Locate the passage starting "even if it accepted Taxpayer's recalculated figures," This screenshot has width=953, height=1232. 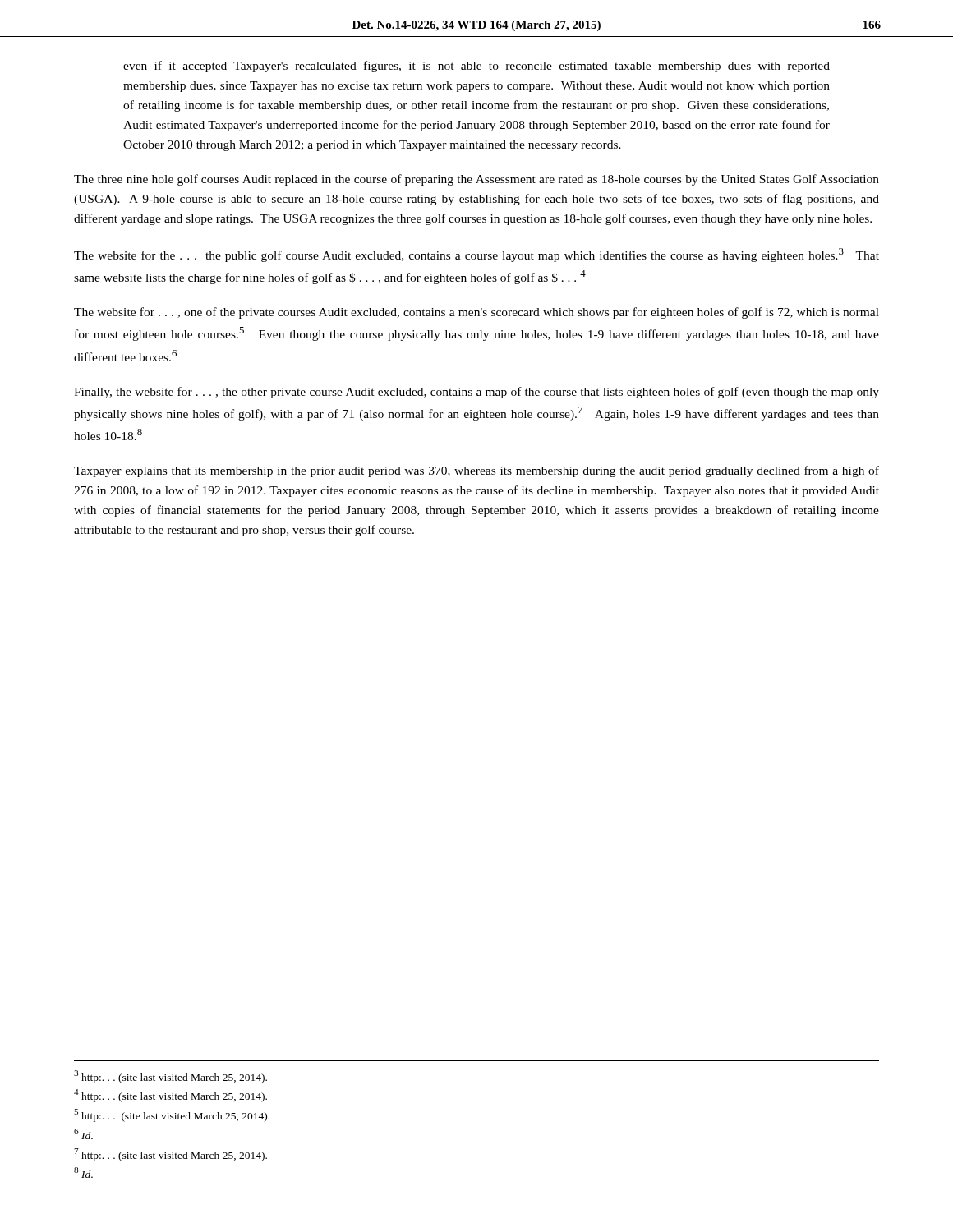[476, 105]
